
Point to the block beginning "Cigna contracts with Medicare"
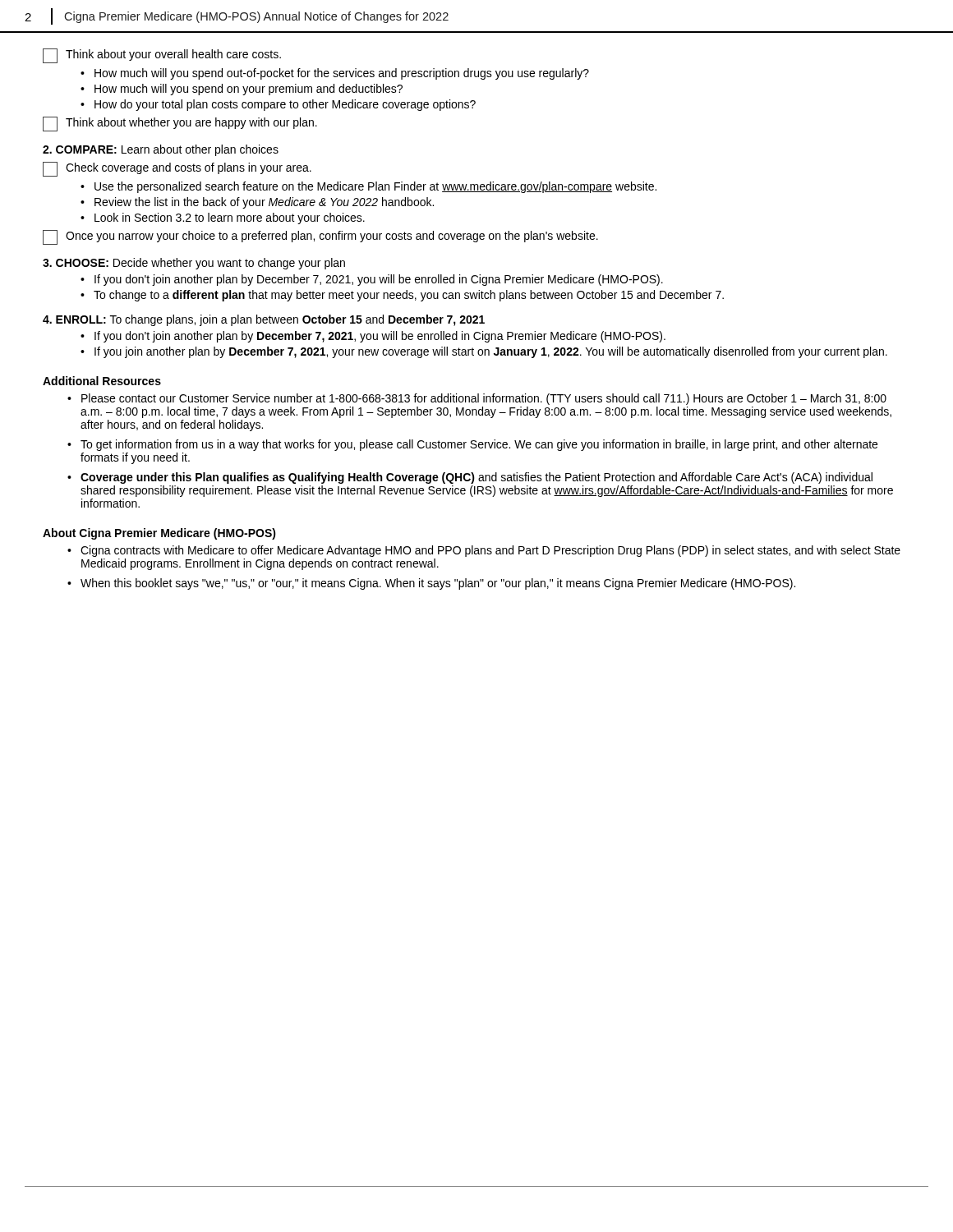click(x=491, y=557)
